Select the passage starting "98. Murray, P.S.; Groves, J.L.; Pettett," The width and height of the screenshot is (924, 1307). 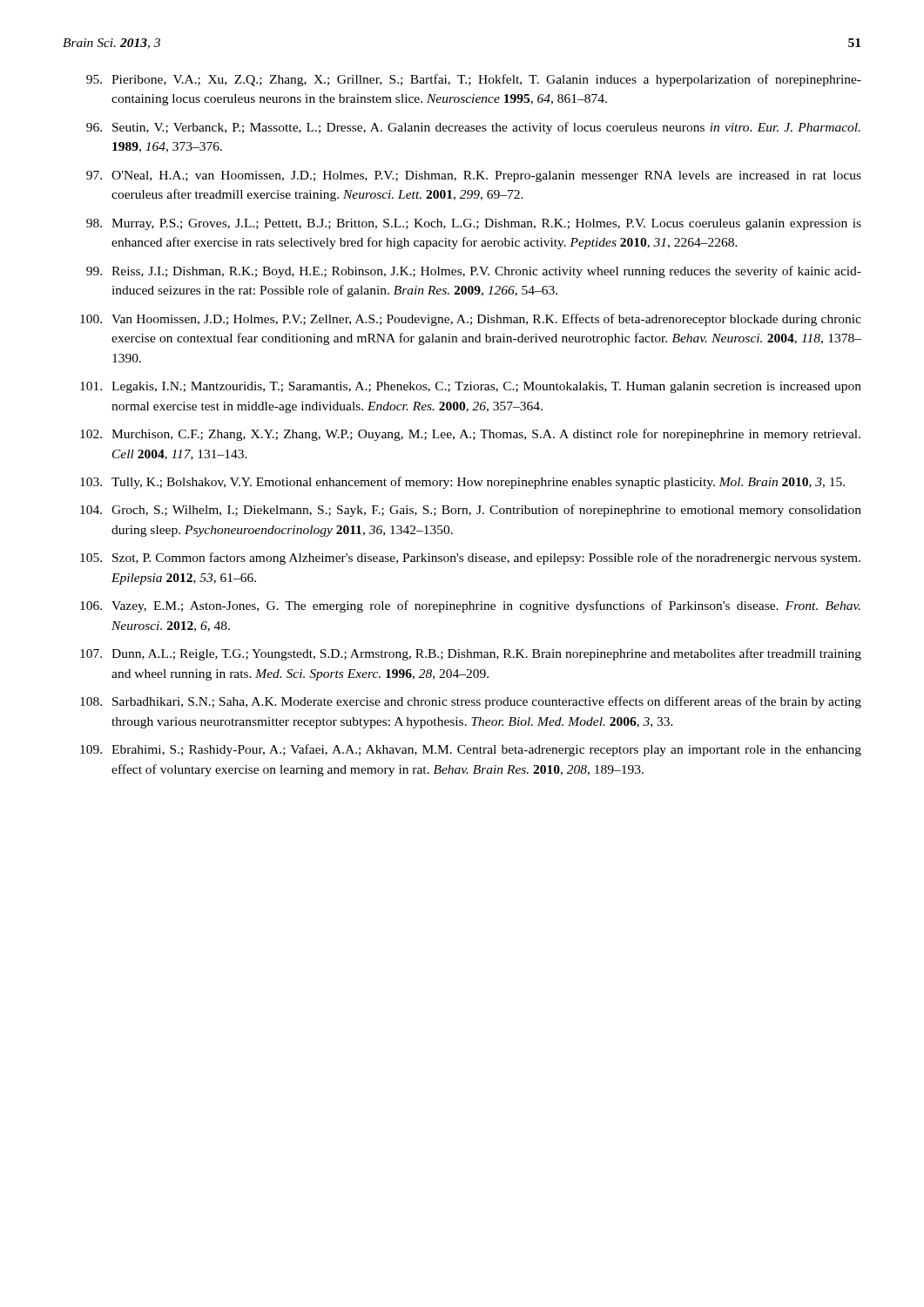click(x=462, y=233)
